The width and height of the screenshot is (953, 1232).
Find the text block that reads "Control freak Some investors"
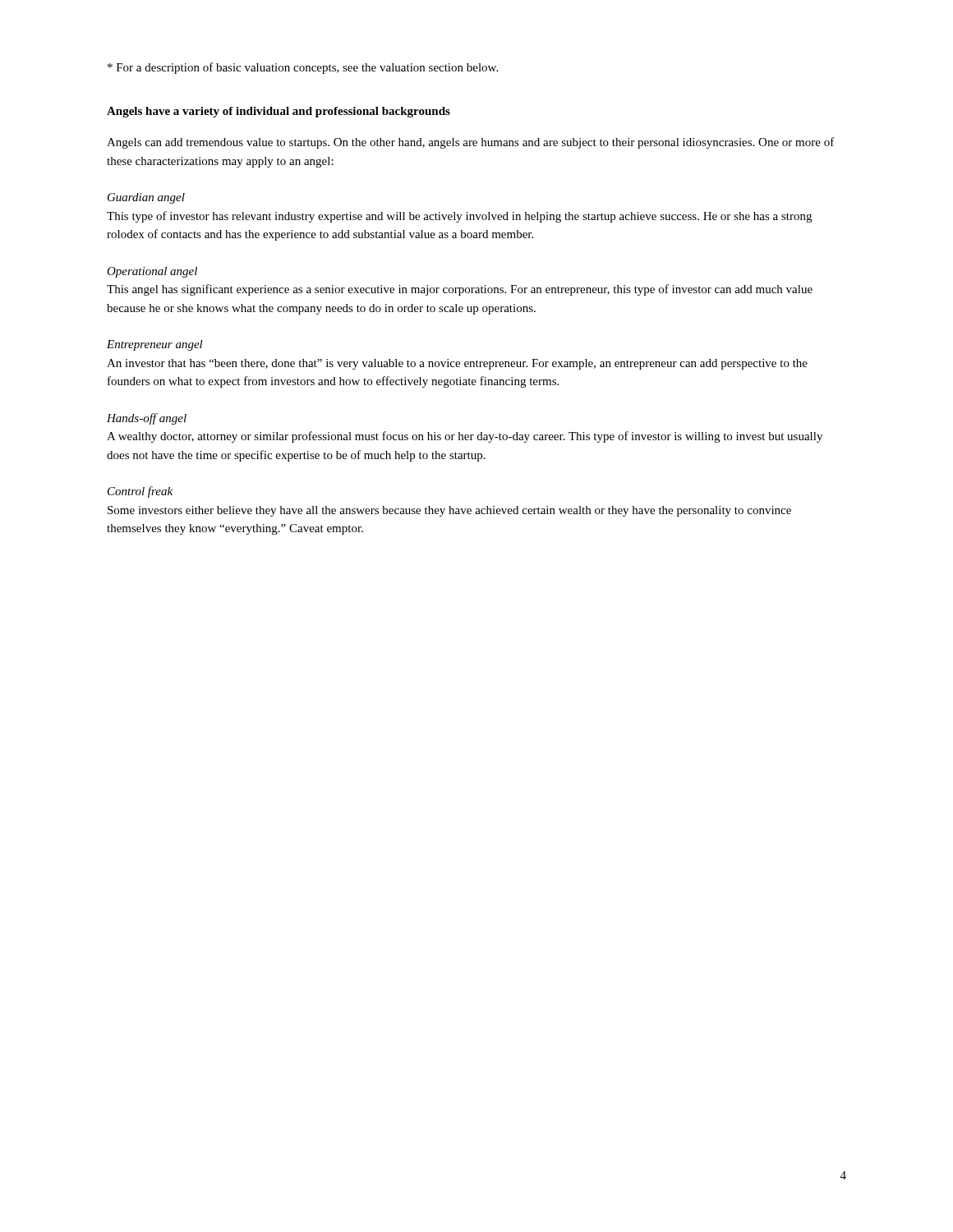(x=449, y=510)
